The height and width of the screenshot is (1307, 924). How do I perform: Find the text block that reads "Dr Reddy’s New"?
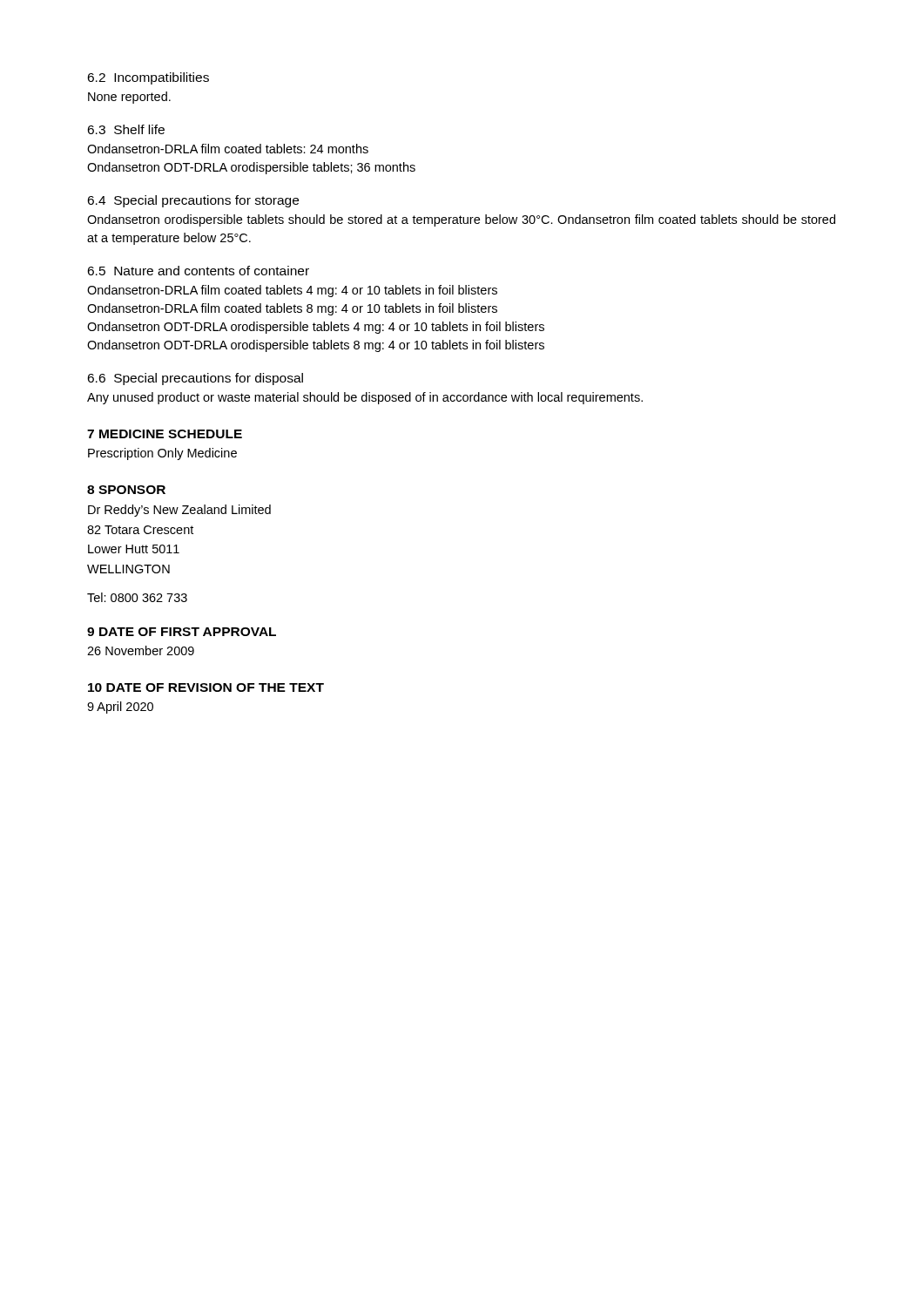pos(179,539)
